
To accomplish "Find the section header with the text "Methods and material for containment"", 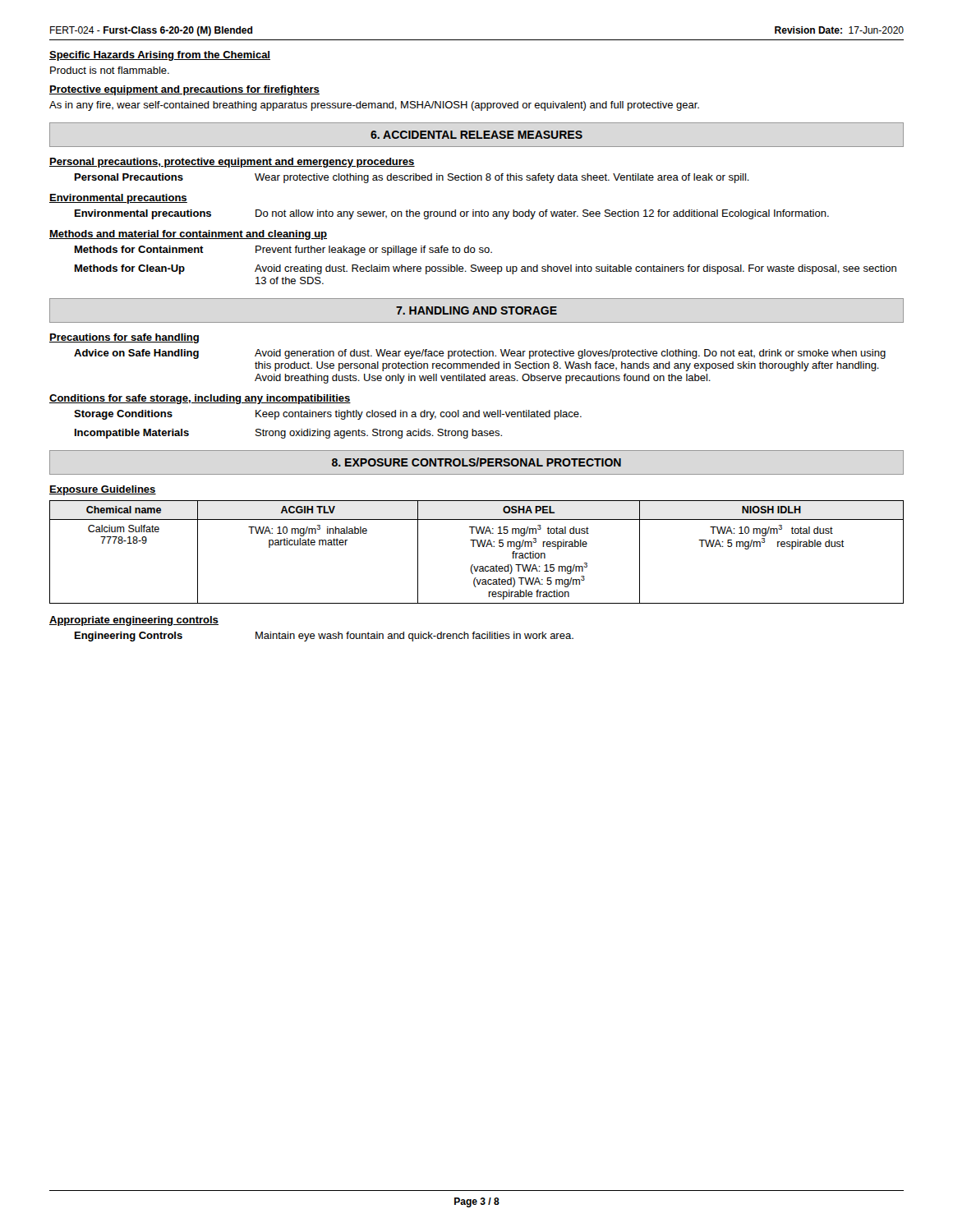I will (188, 234).
